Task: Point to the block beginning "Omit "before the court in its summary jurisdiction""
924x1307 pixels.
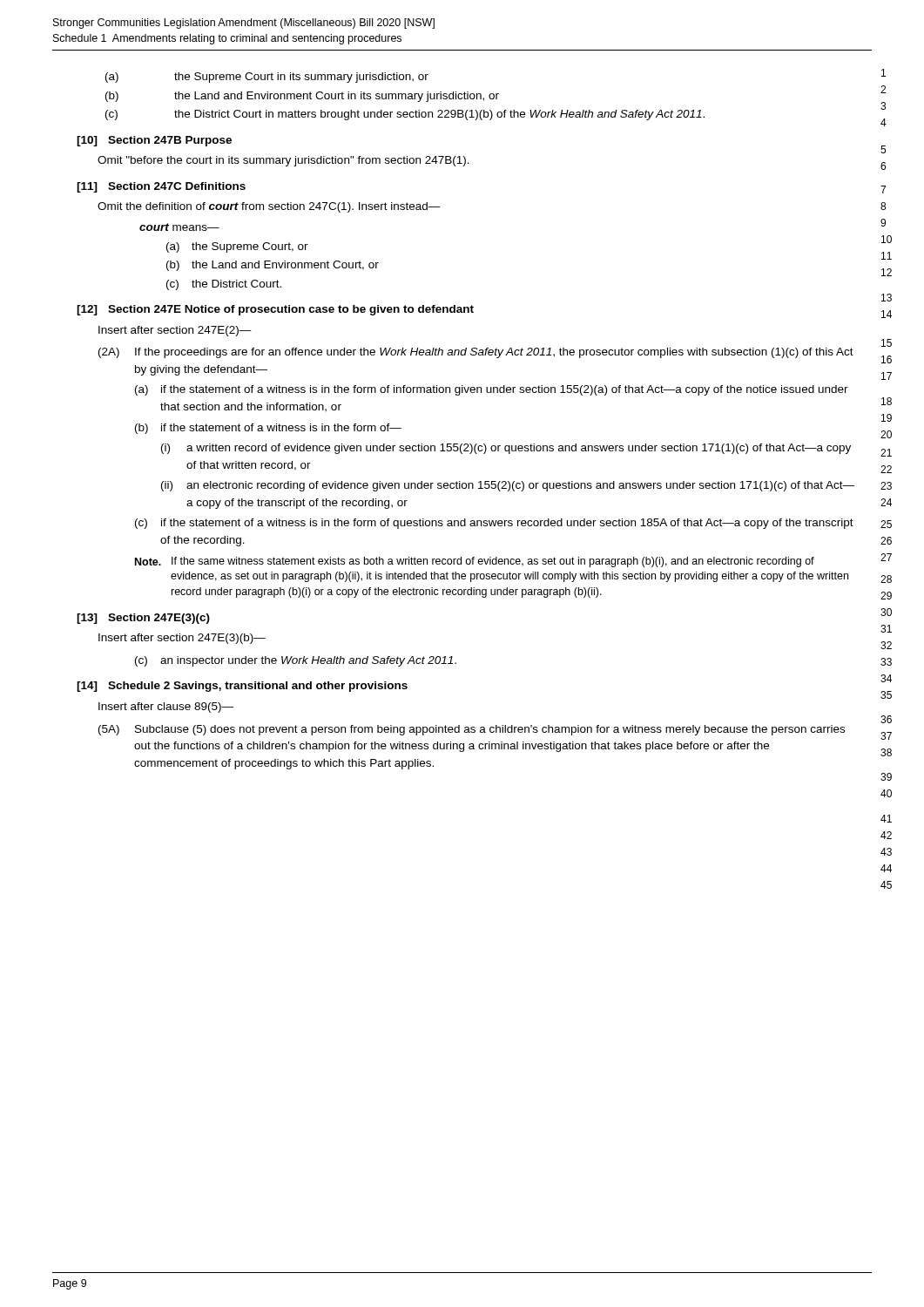Action: [x=476, y=160]
